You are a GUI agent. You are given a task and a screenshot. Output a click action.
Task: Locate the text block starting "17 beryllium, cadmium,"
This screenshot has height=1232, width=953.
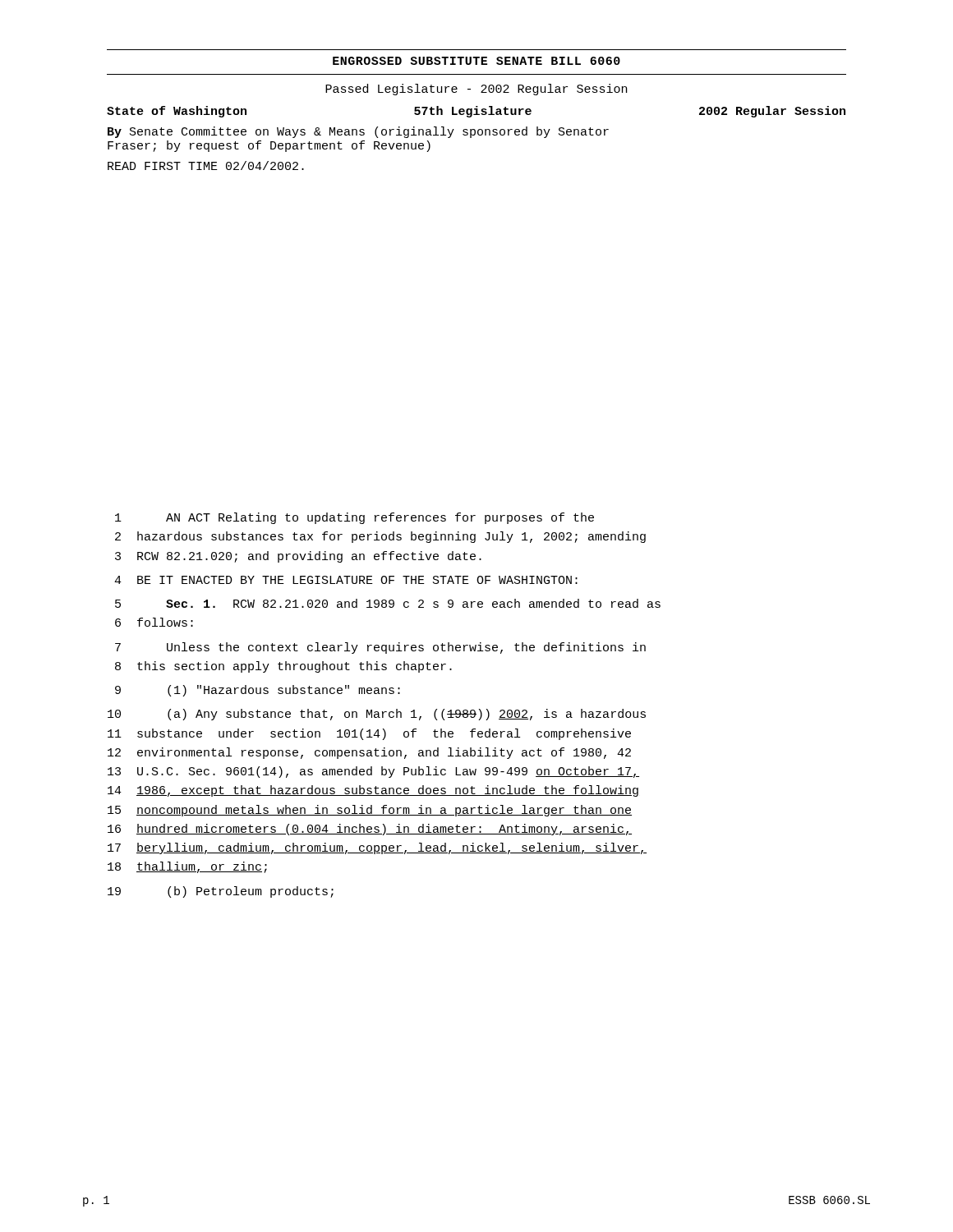pyautogui.click(x=476, y=849)
